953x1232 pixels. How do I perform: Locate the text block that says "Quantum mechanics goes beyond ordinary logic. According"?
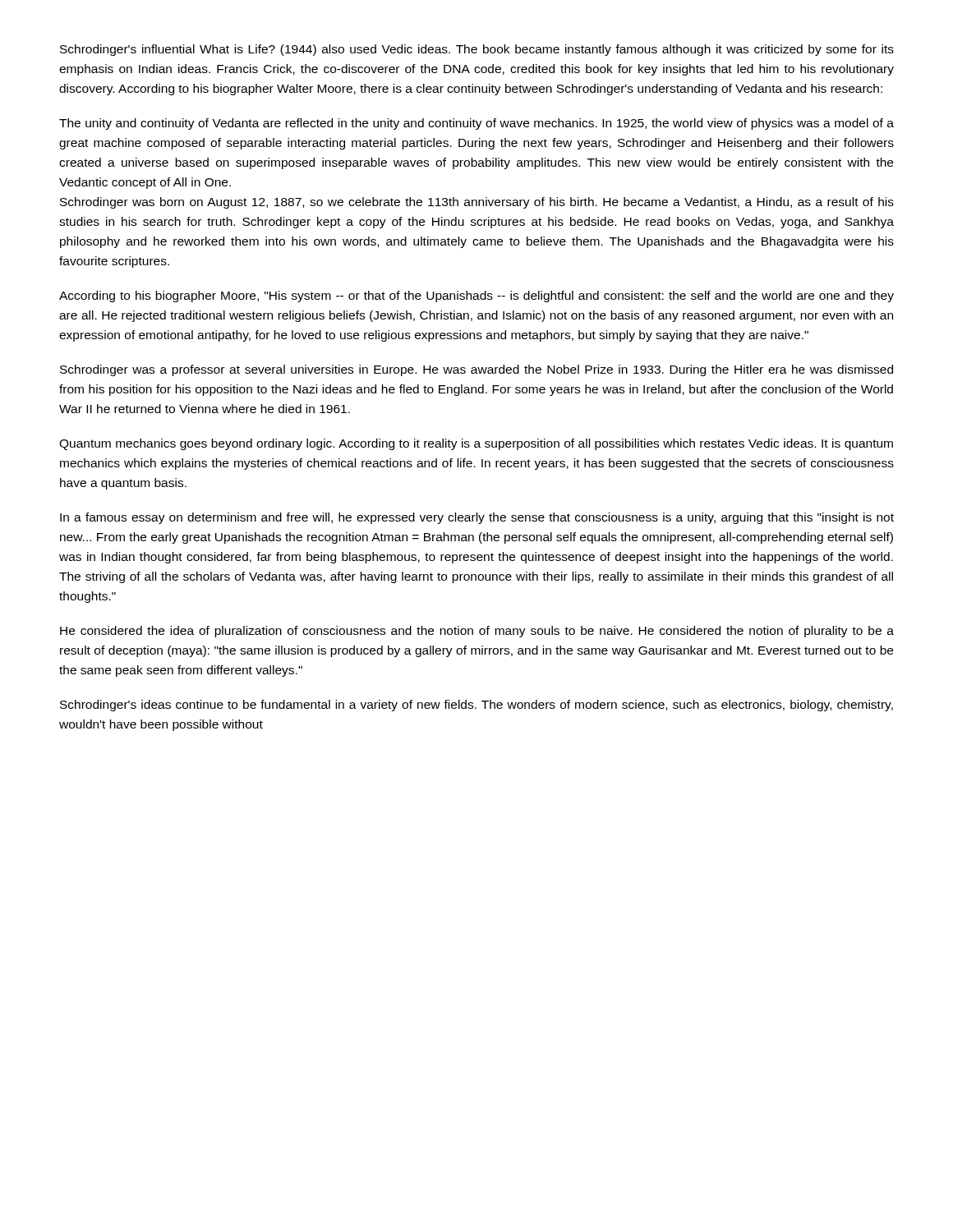coord(476,463)
